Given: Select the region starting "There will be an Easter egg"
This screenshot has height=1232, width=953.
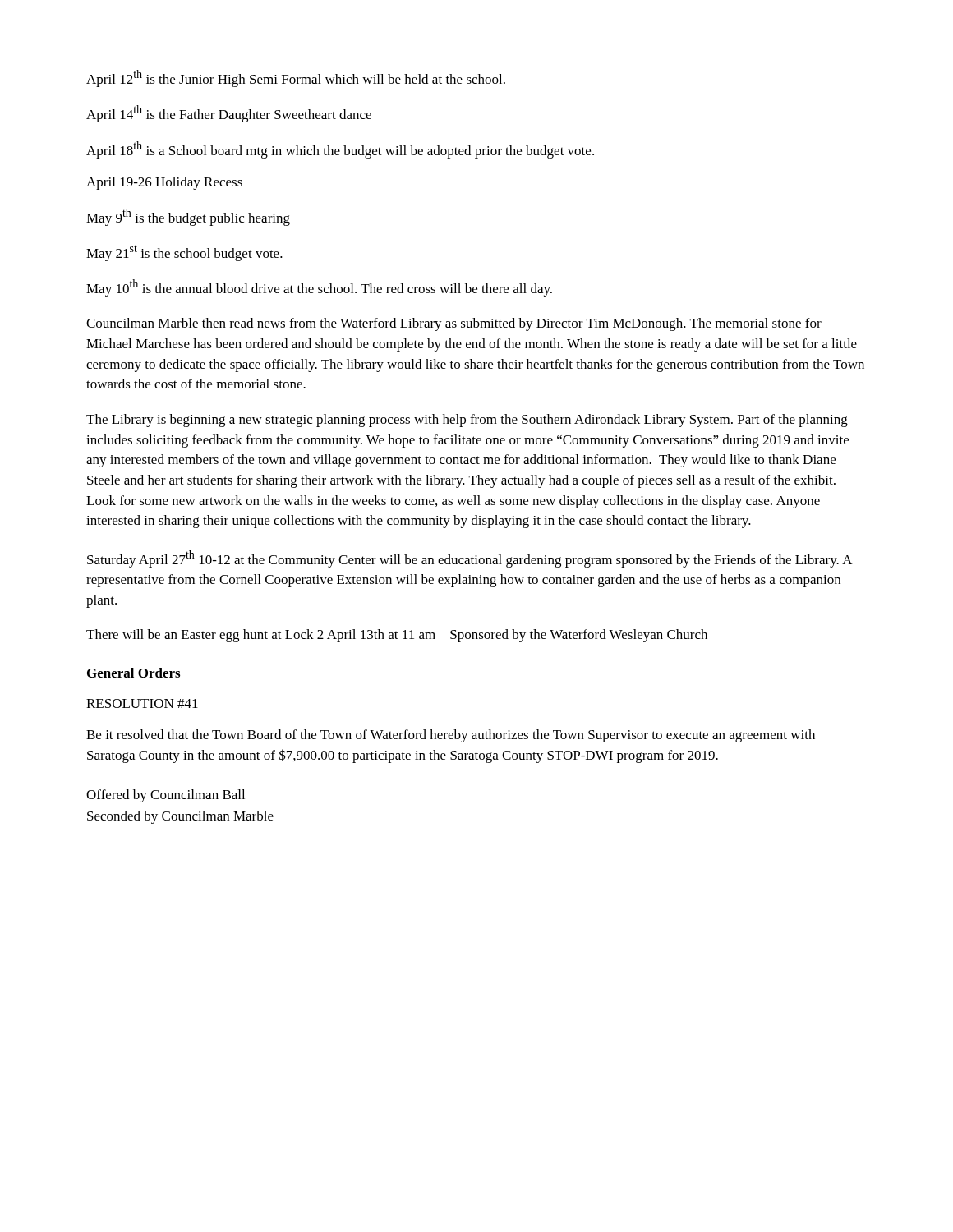Looking at the screenshot, I should pyautogui.click(x=397, y=635).
